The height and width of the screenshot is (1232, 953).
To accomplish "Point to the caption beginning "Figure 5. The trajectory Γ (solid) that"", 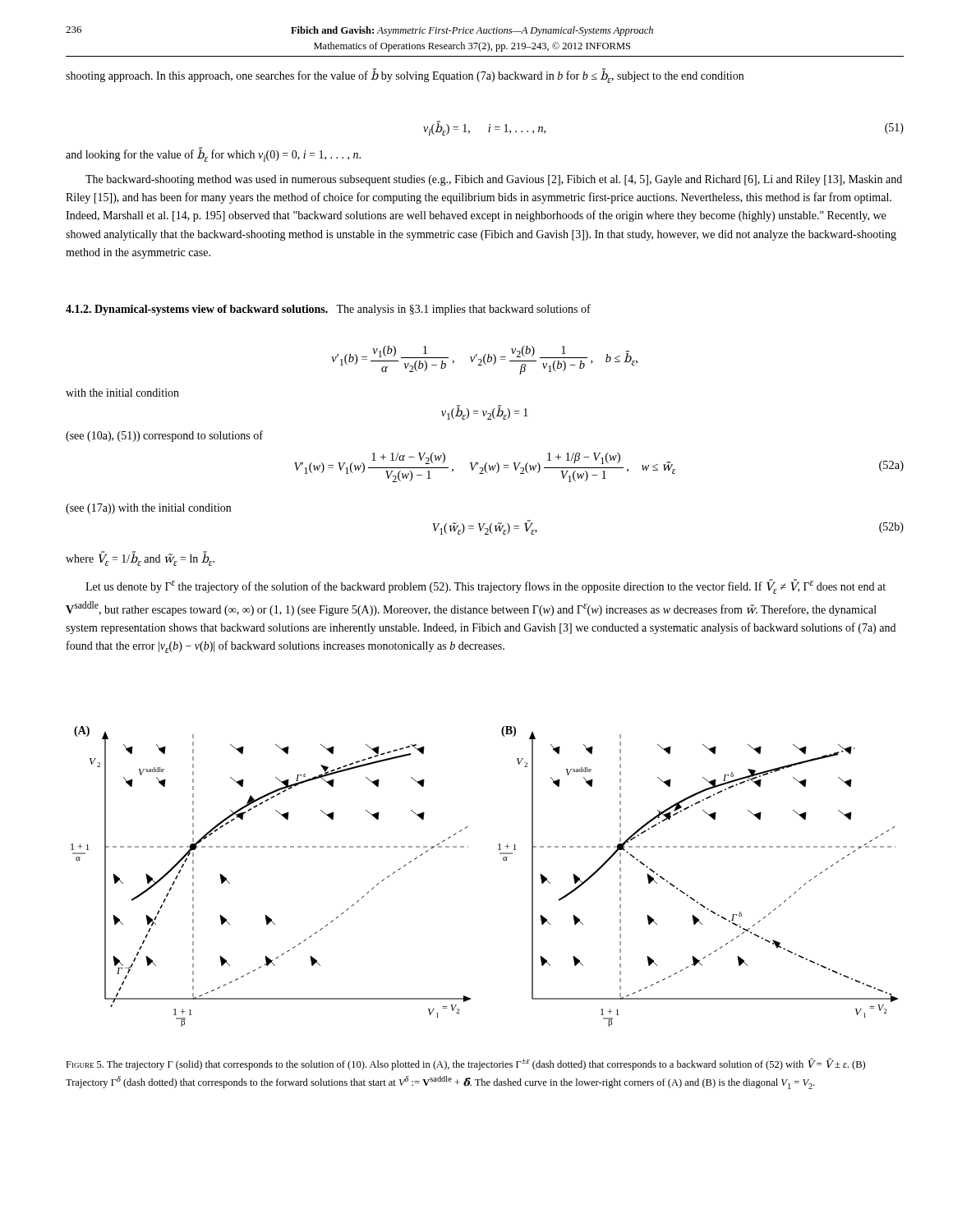I will pos(466,1073).
